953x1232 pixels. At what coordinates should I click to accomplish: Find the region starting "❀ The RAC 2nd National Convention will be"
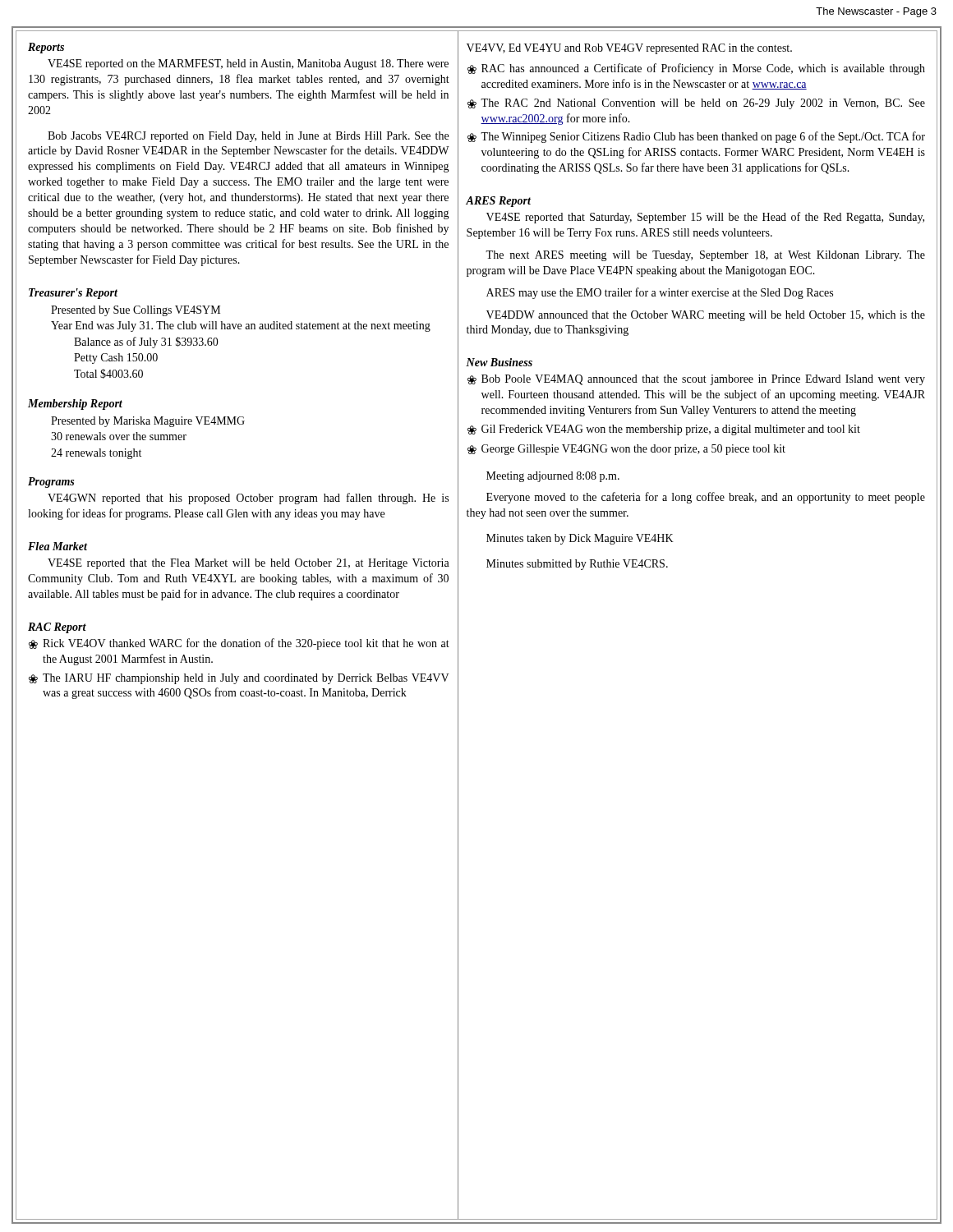click(696, 111)
